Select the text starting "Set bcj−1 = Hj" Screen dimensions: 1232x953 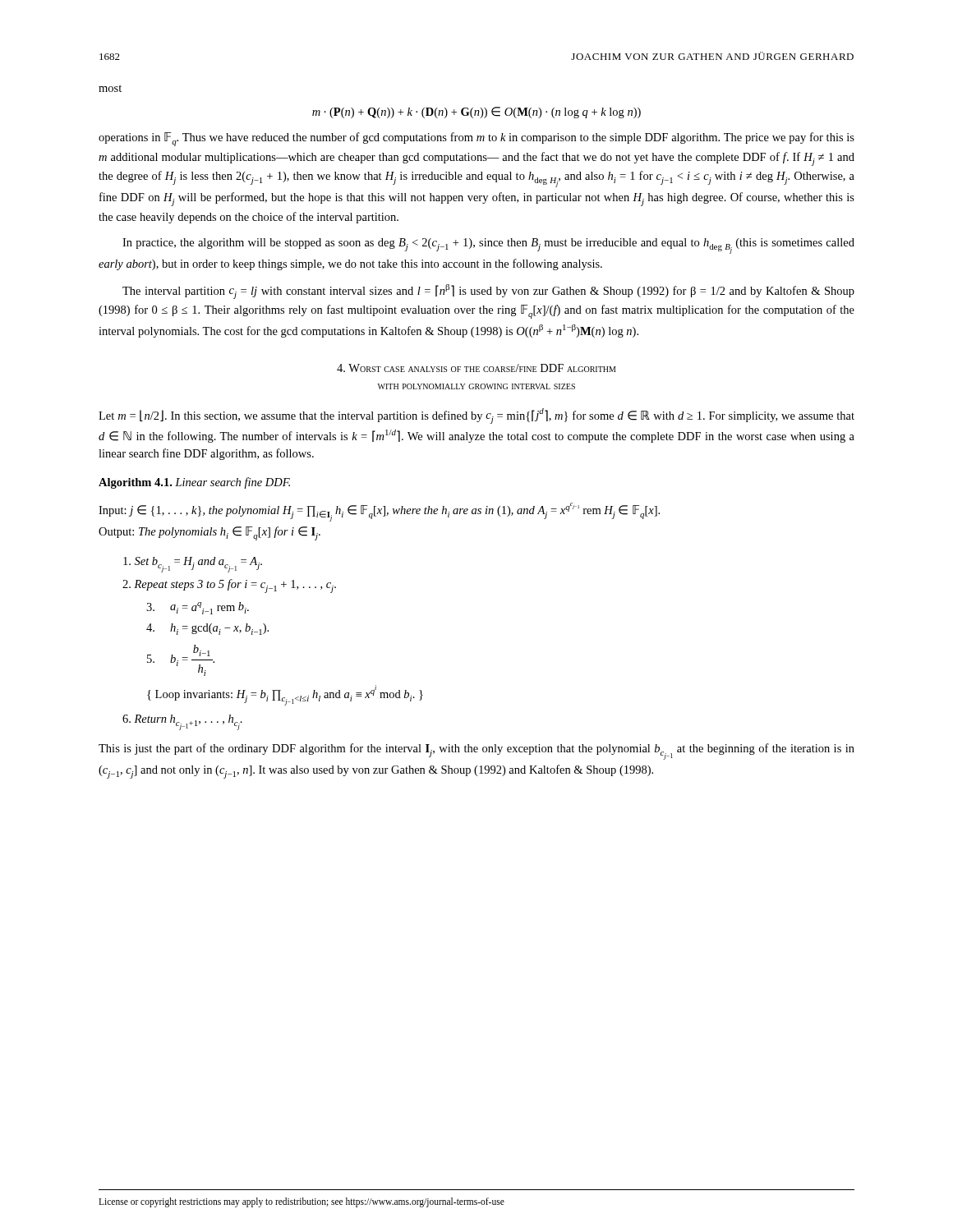click(193, 563)
